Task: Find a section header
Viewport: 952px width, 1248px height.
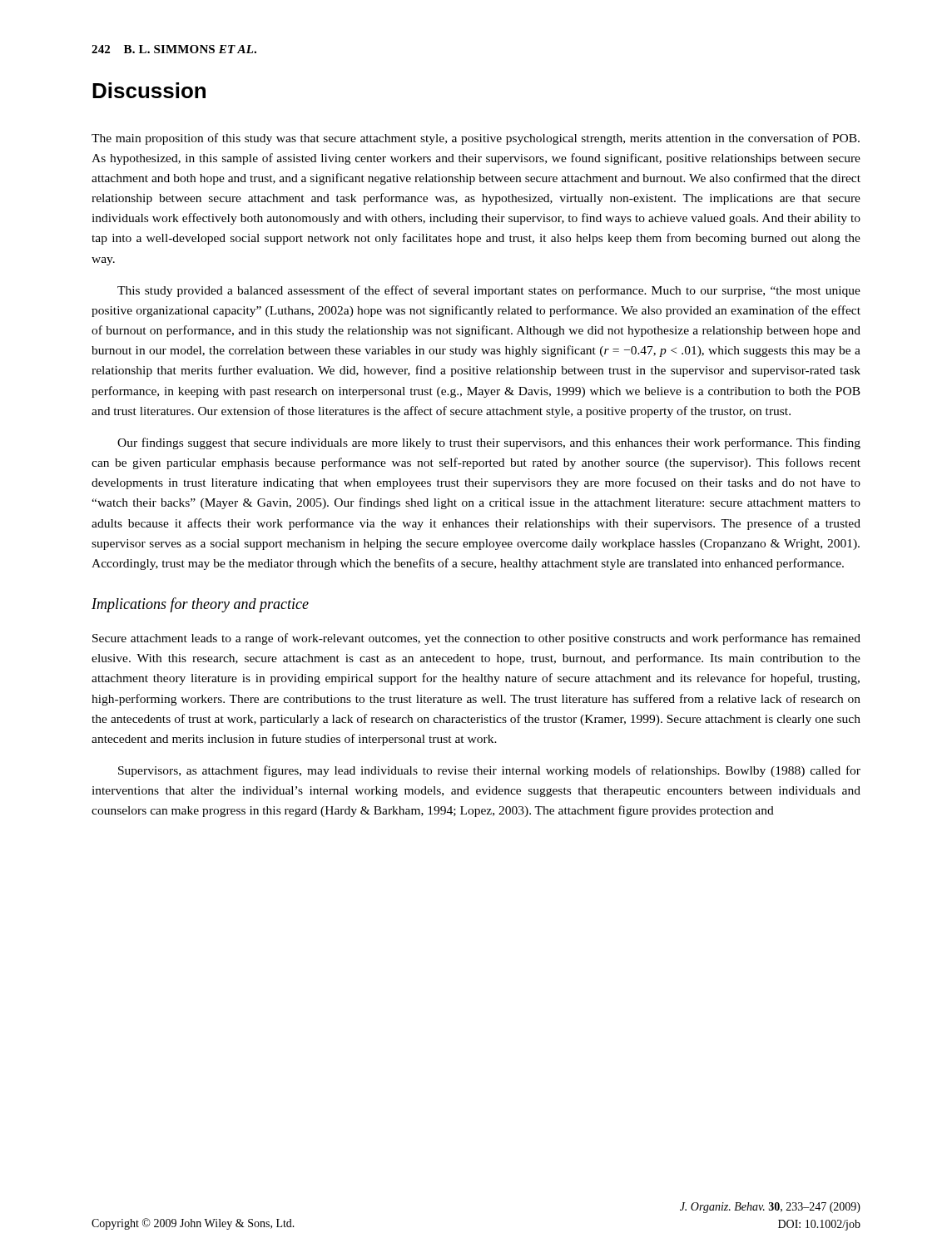Action: (x=200, y=604)
